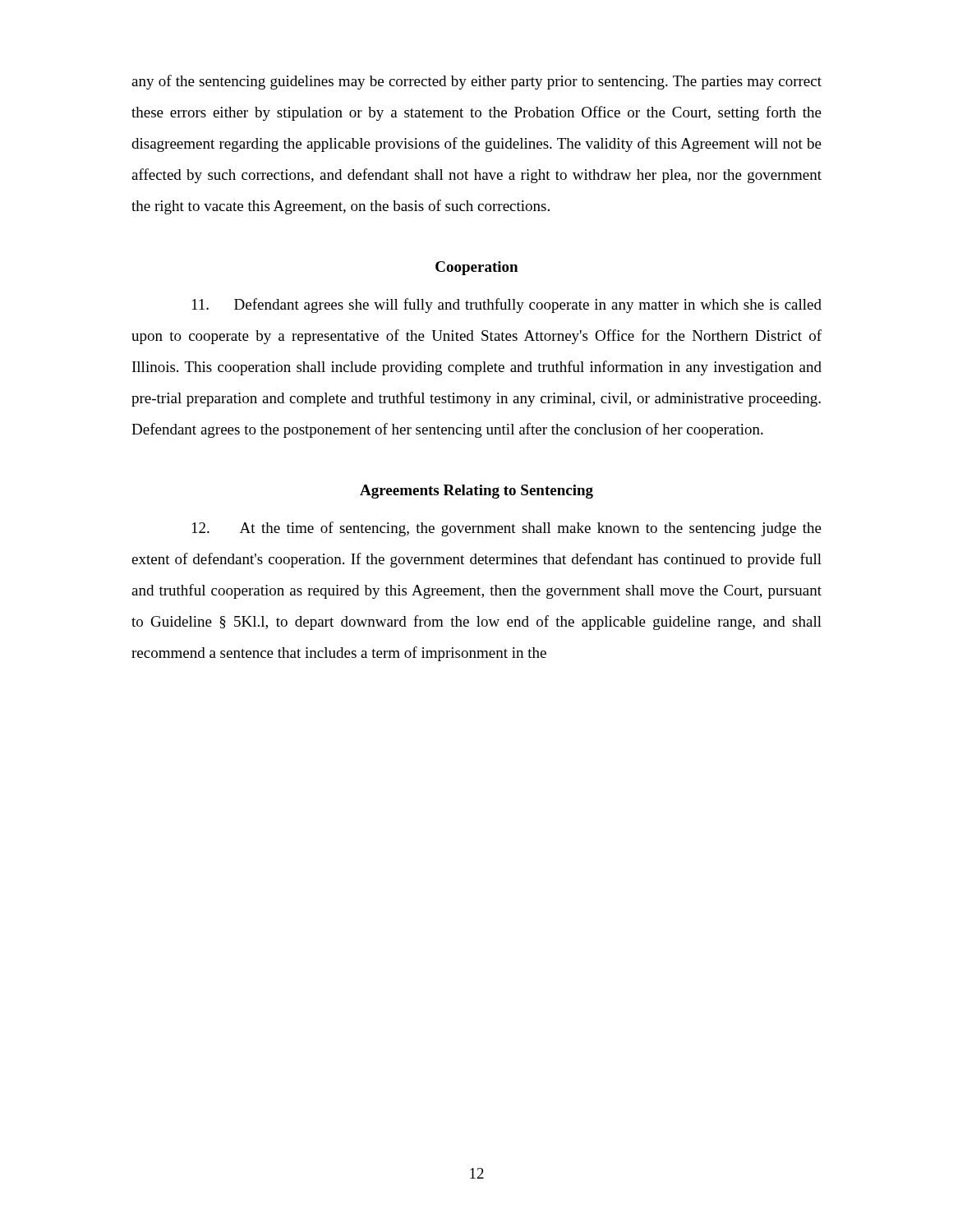Point to the block beginning "At the time of sentencing, the government shall"
953x1232 pixels.
pos(476,590)
